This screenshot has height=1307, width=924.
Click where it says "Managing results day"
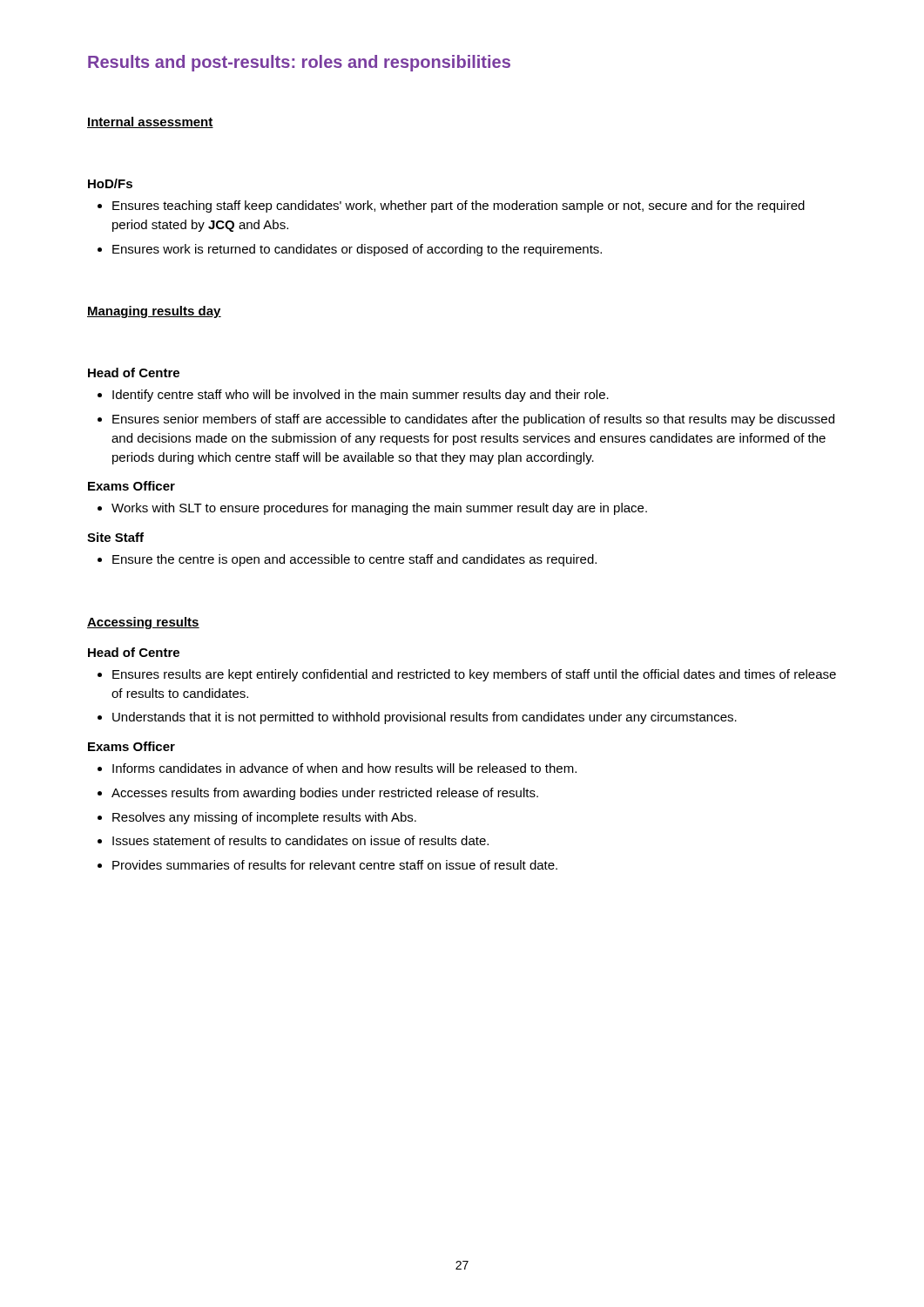pos(154,311)
